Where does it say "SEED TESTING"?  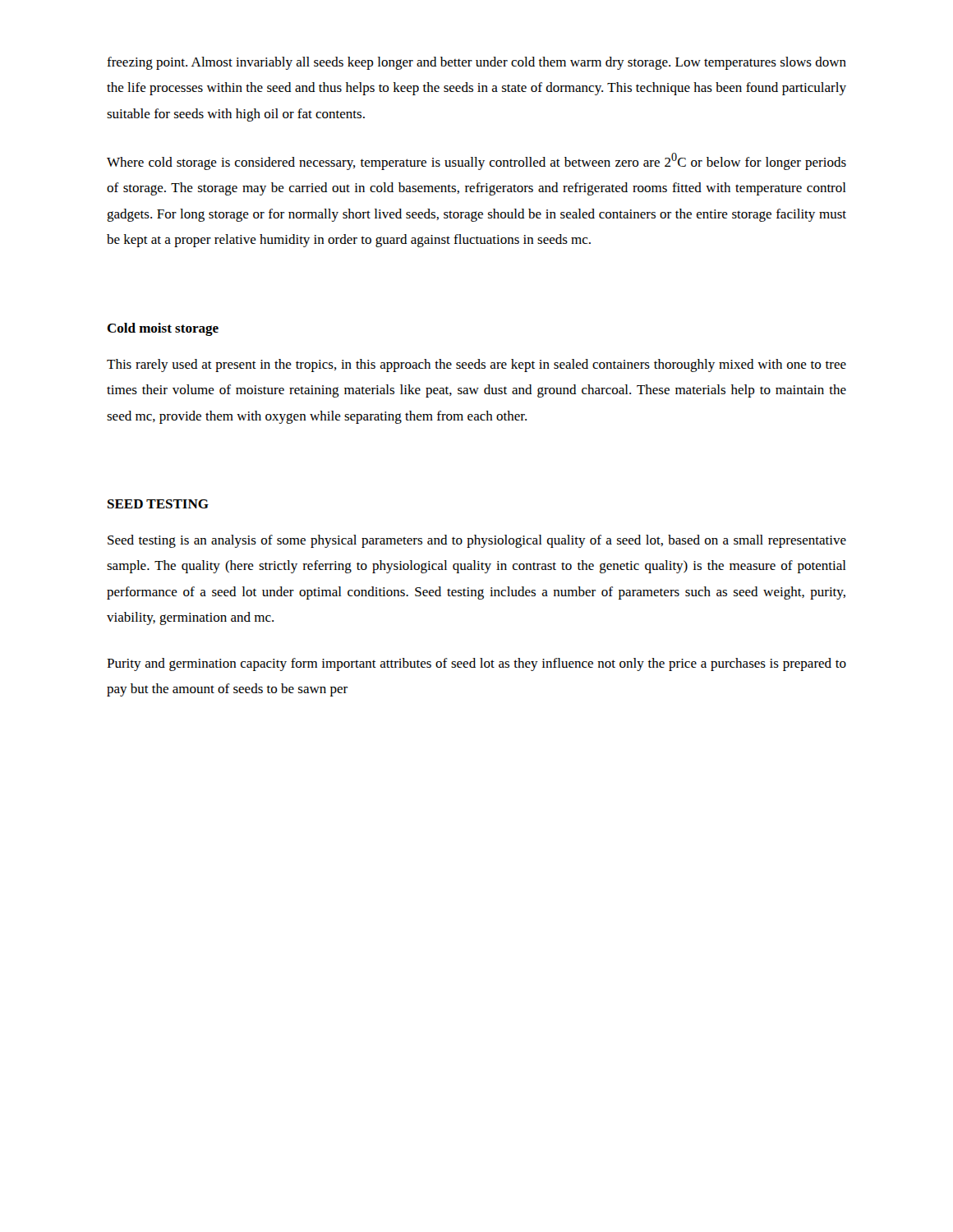[x=158, y=504]
